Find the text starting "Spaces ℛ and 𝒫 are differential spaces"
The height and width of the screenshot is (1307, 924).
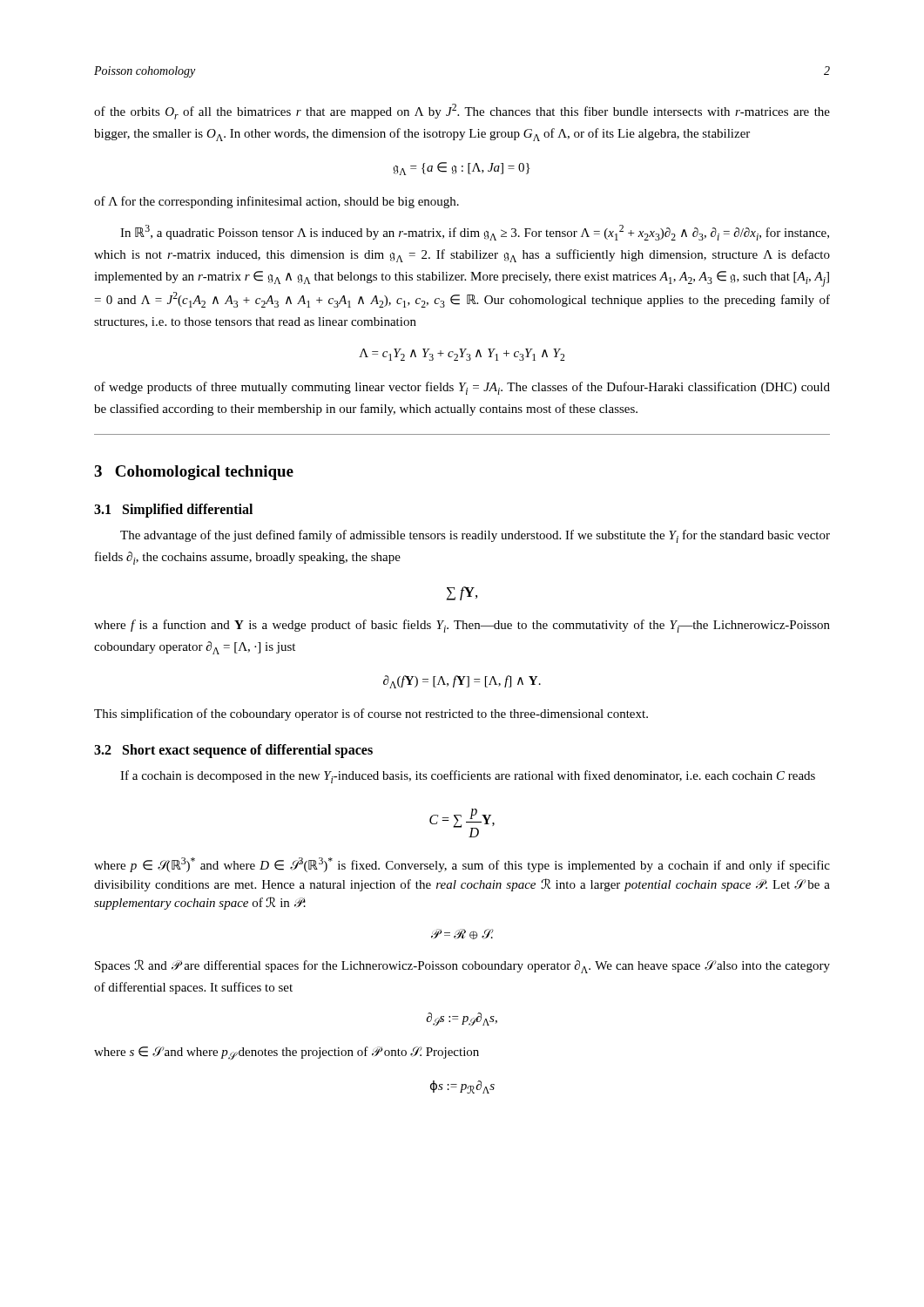462,977
